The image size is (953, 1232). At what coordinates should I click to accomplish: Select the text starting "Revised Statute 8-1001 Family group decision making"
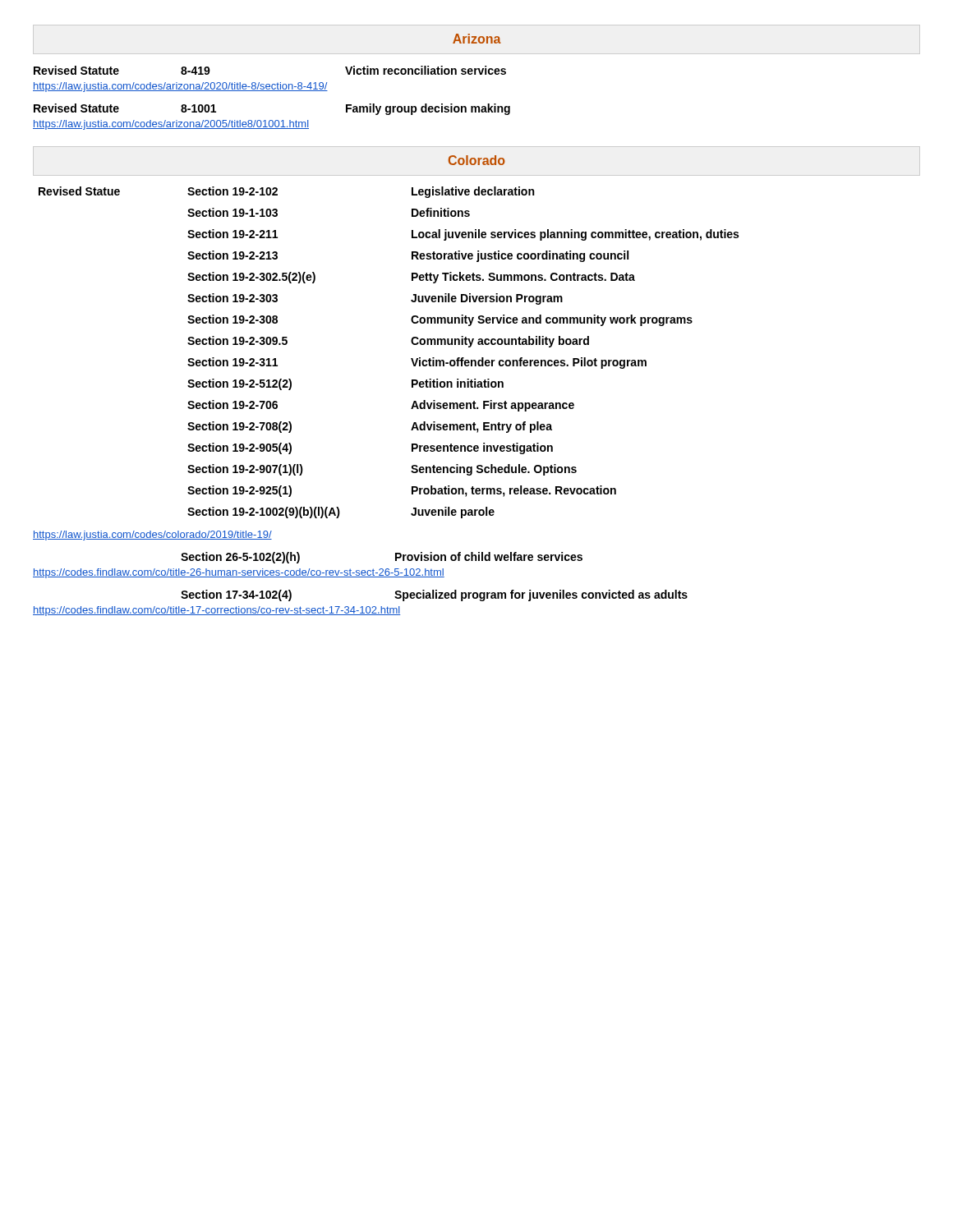coord(272,108)
